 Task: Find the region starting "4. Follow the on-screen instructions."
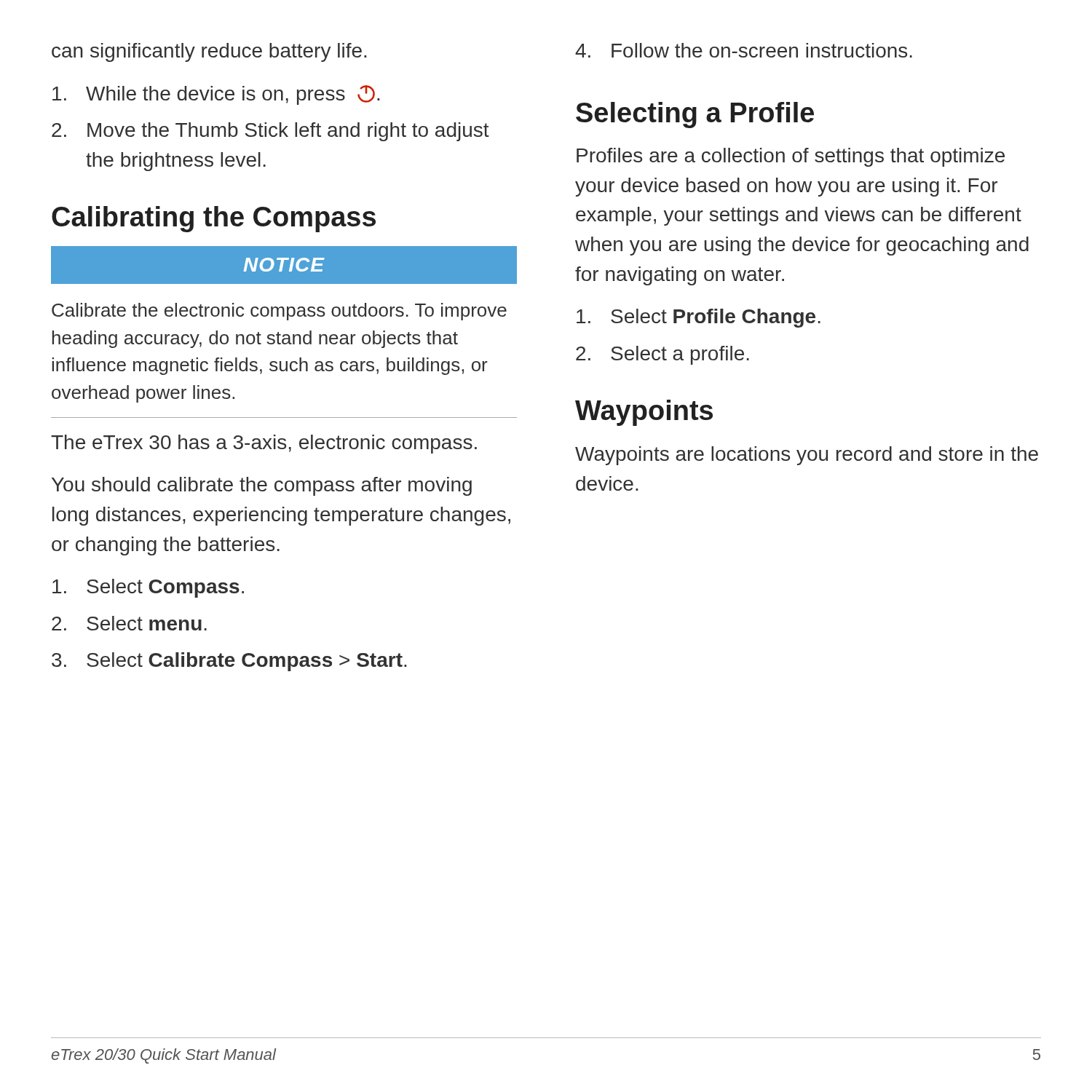click(x=744, y=51)
